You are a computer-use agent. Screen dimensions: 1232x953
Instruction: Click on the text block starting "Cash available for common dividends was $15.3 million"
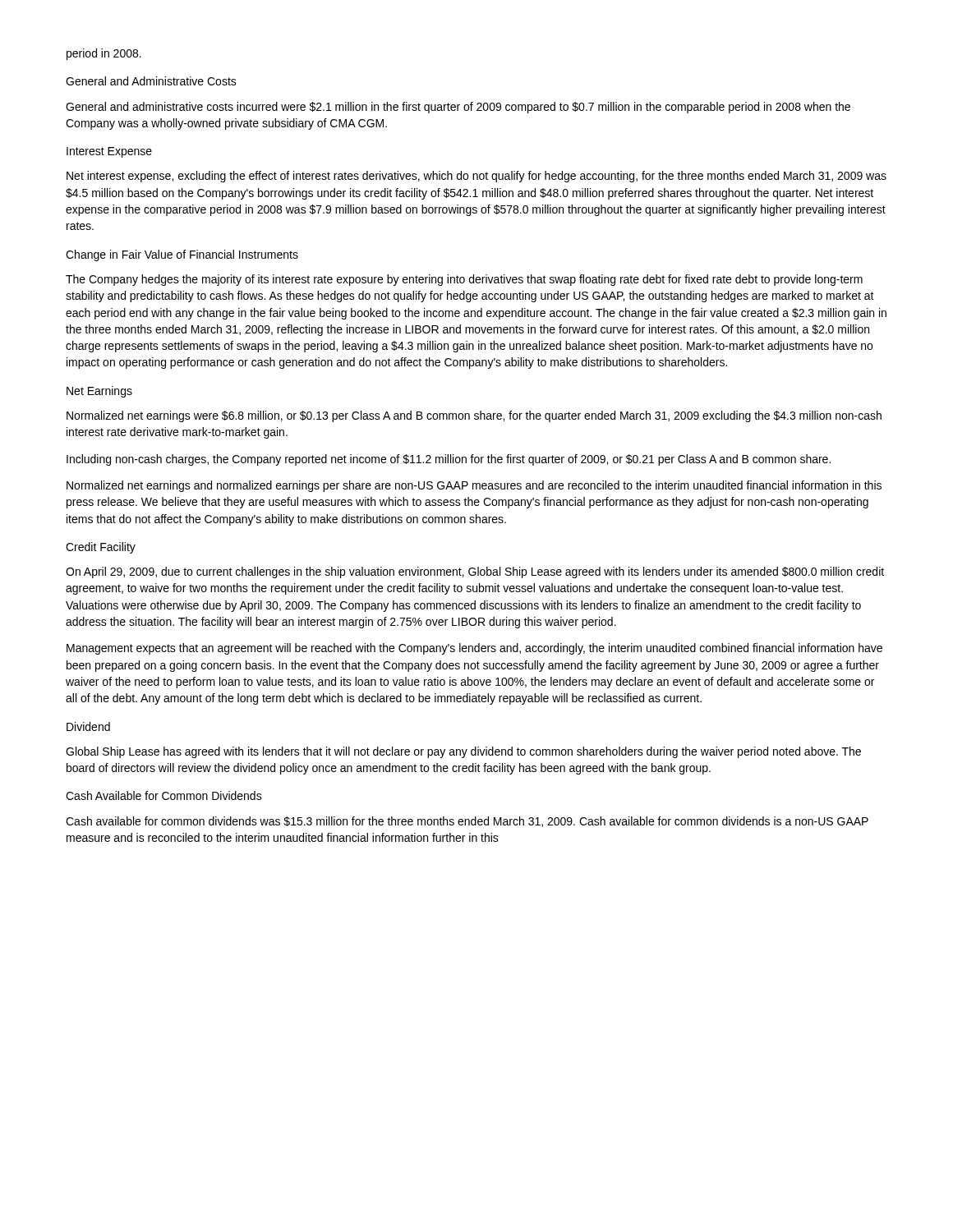click(467, 829)
